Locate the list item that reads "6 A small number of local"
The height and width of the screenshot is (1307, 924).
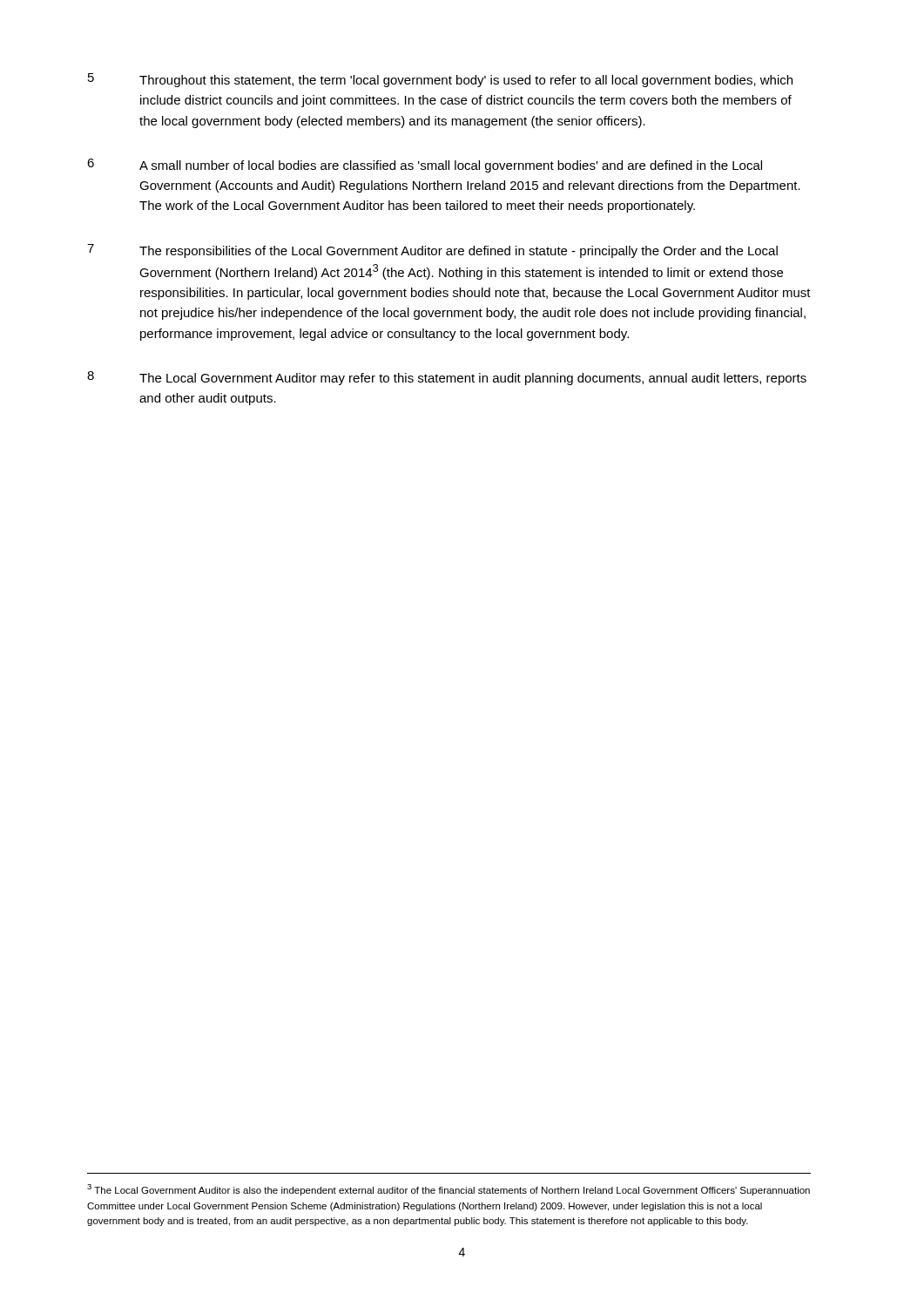click(449, 185)
